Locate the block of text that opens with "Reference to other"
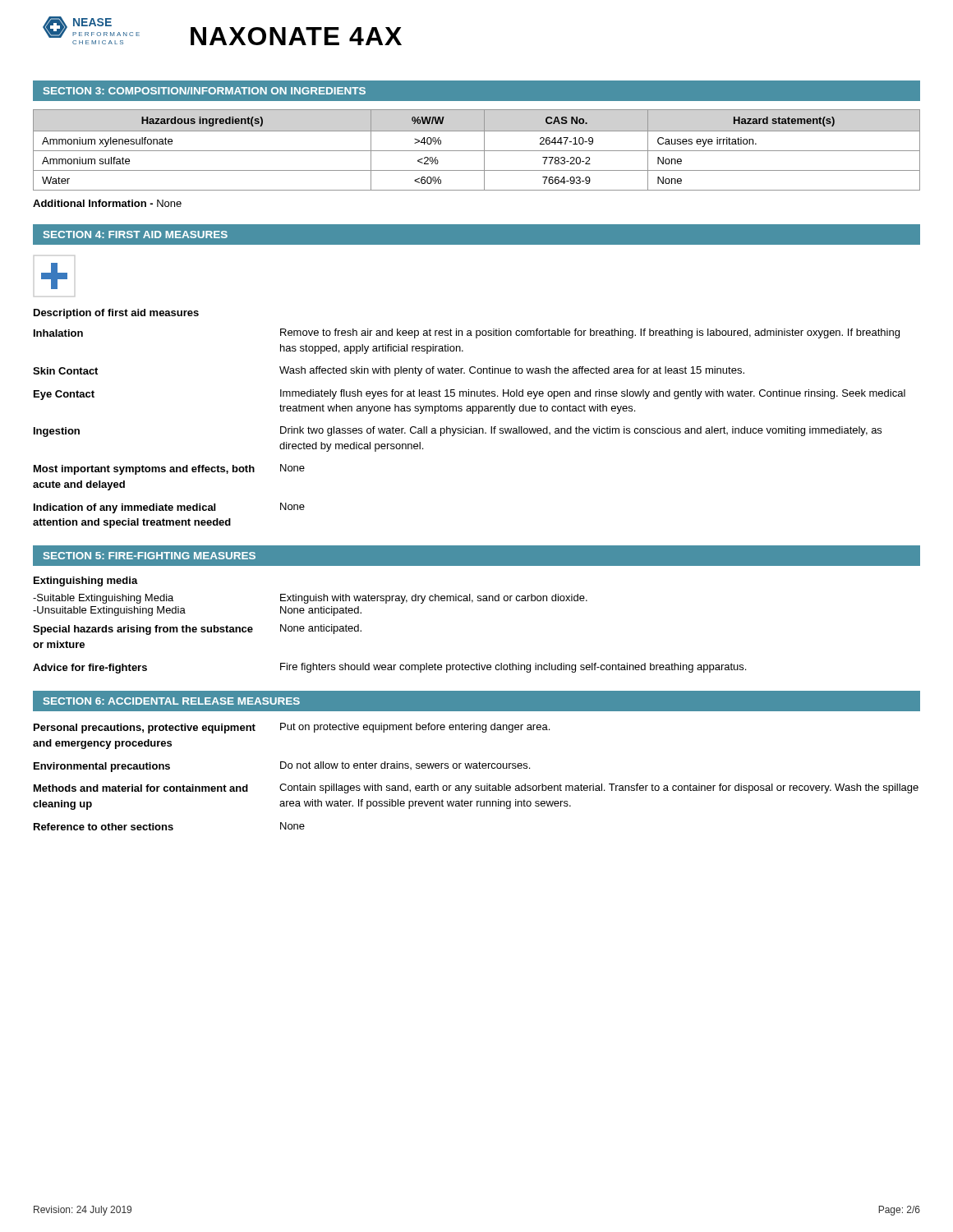953x1232 pixels. (x=169, y=826)
